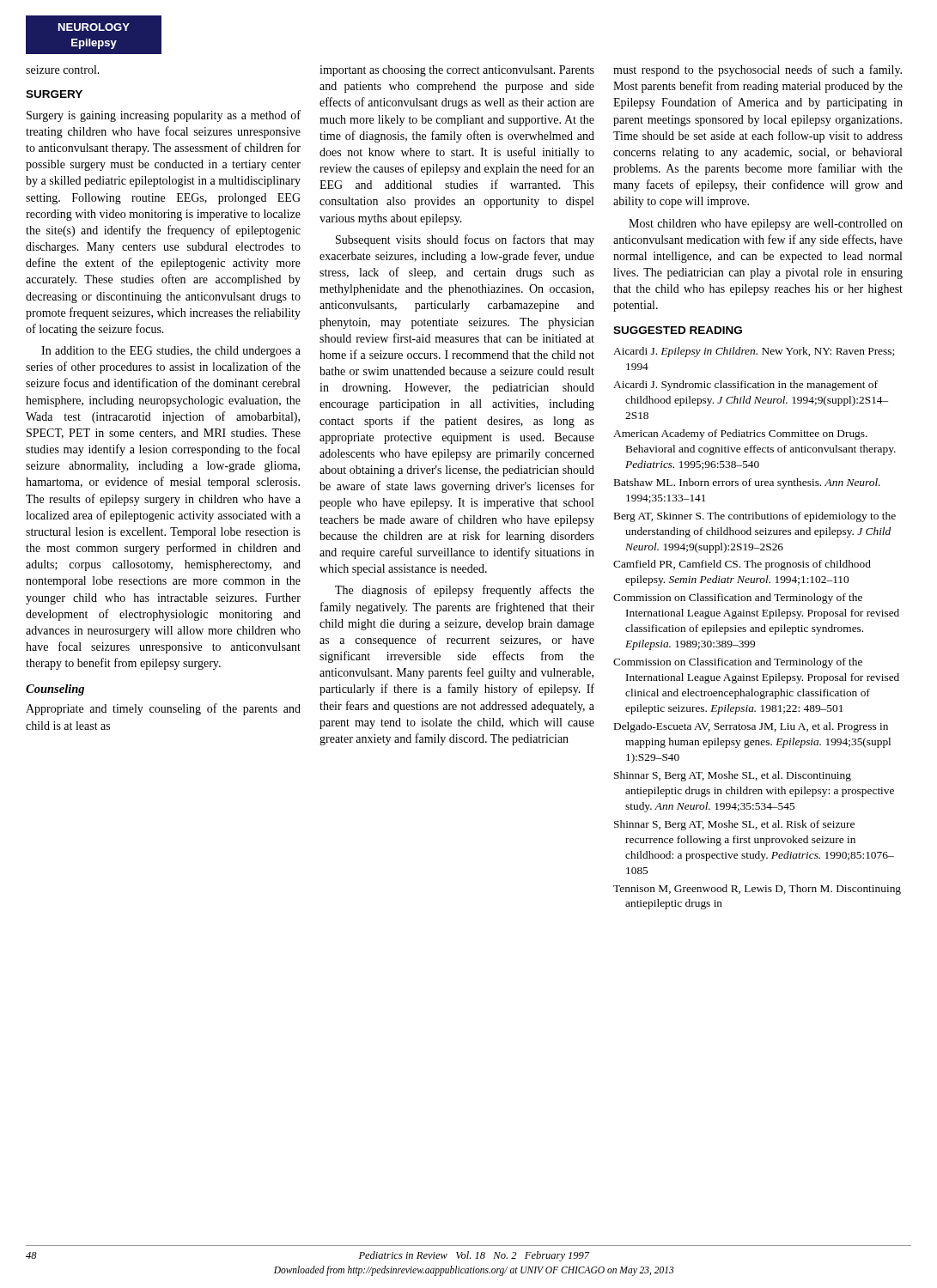Select the region starting "Batshaw ML. Inborn"
The height and width of the screenshot is (1288, 937).
pos(747,490)
